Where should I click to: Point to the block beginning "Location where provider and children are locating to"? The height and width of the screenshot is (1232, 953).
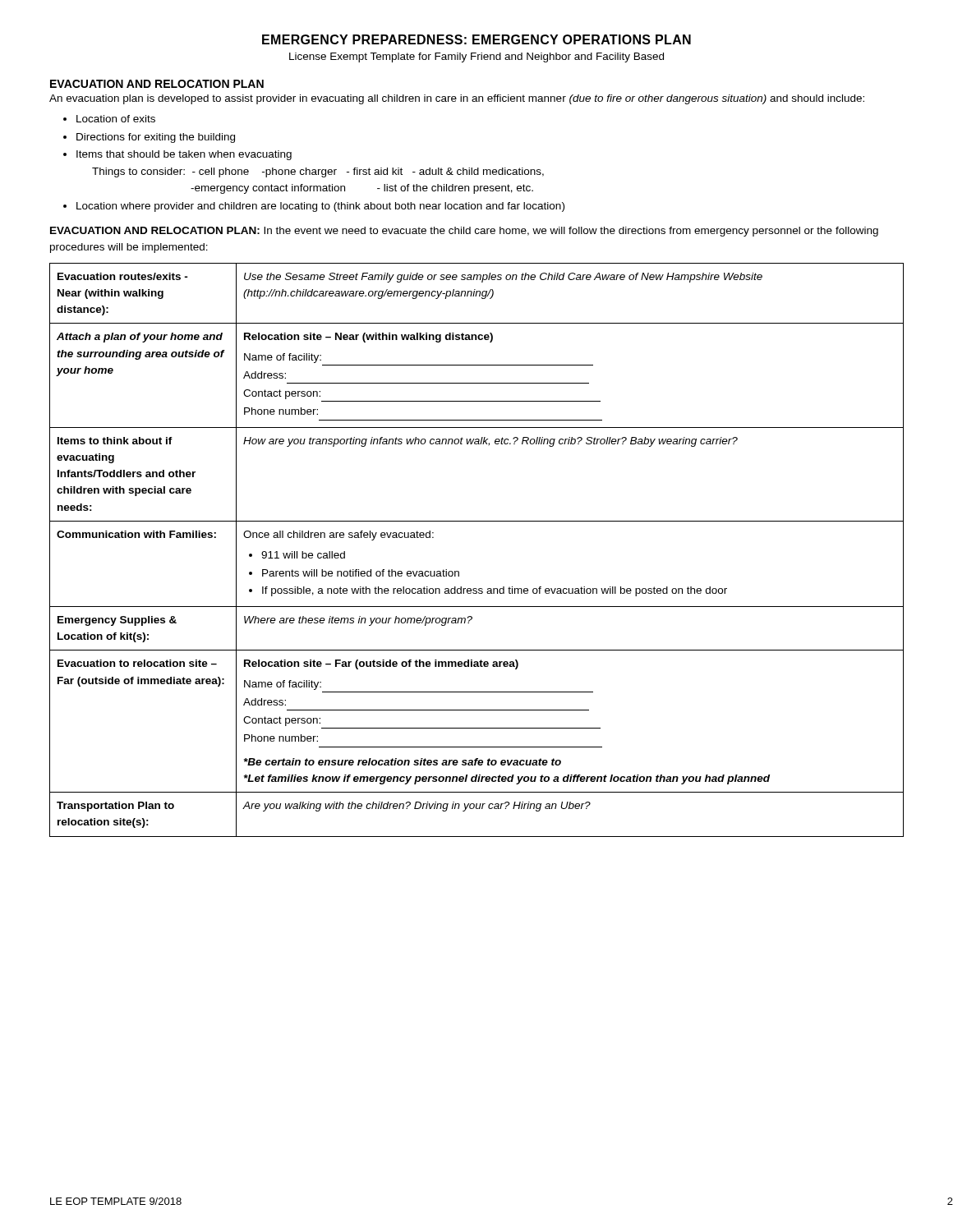pos(476,206)
